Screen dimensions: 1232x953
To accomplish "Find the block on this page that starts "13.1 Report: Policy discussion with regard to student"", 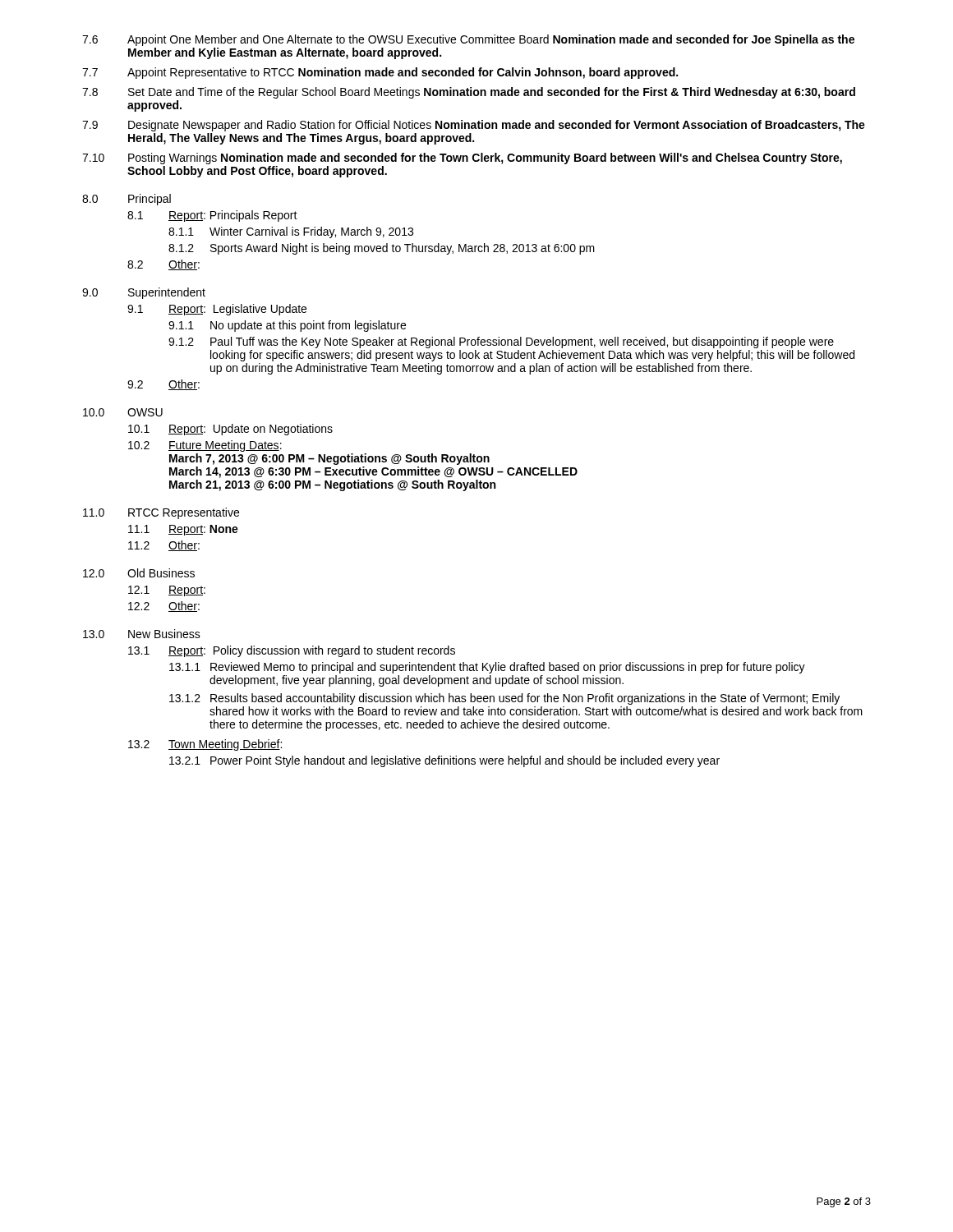I will point(291,650).
